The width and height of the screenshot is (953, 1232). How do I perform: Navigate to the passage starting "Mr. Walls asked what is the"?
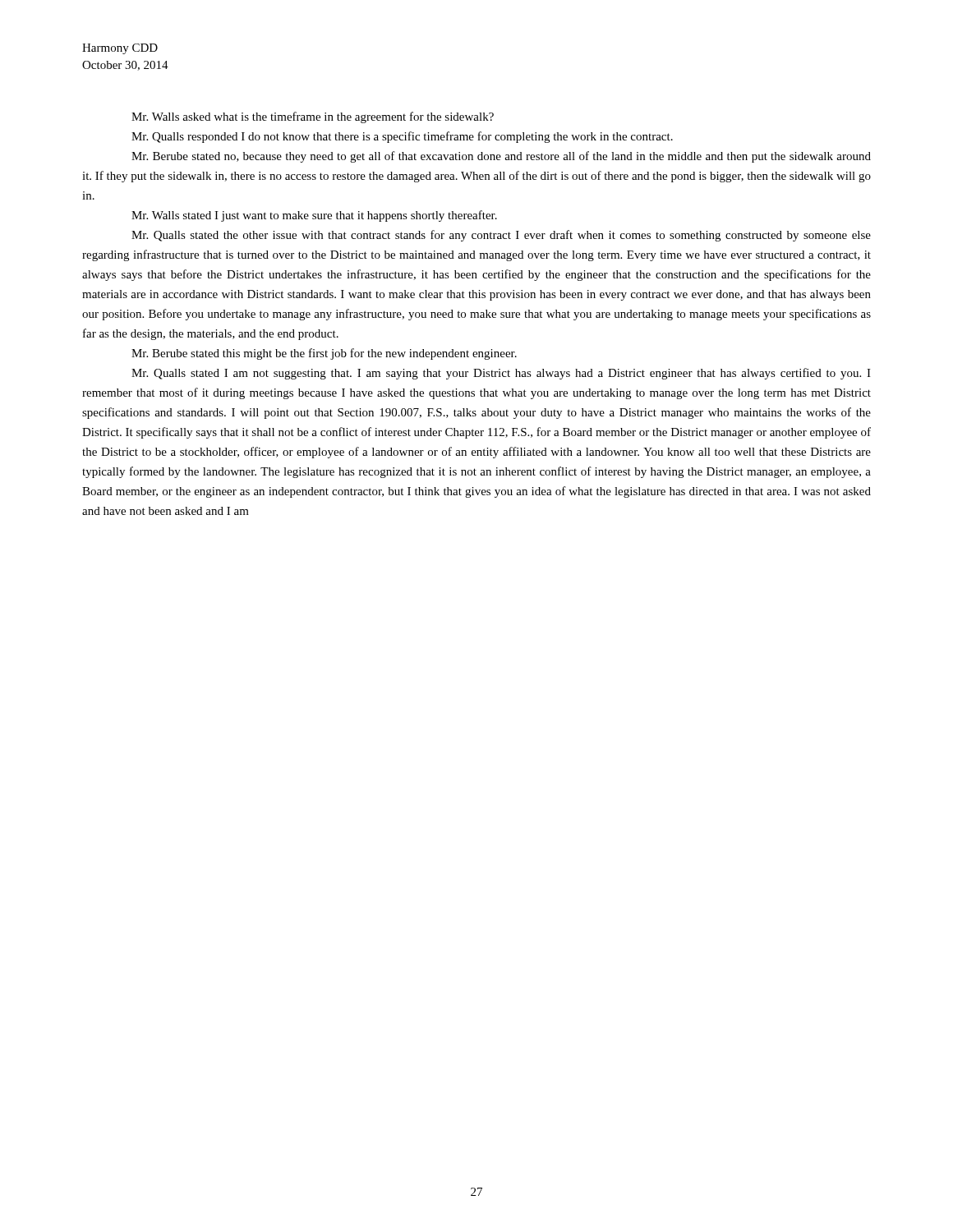coord(313,117)
